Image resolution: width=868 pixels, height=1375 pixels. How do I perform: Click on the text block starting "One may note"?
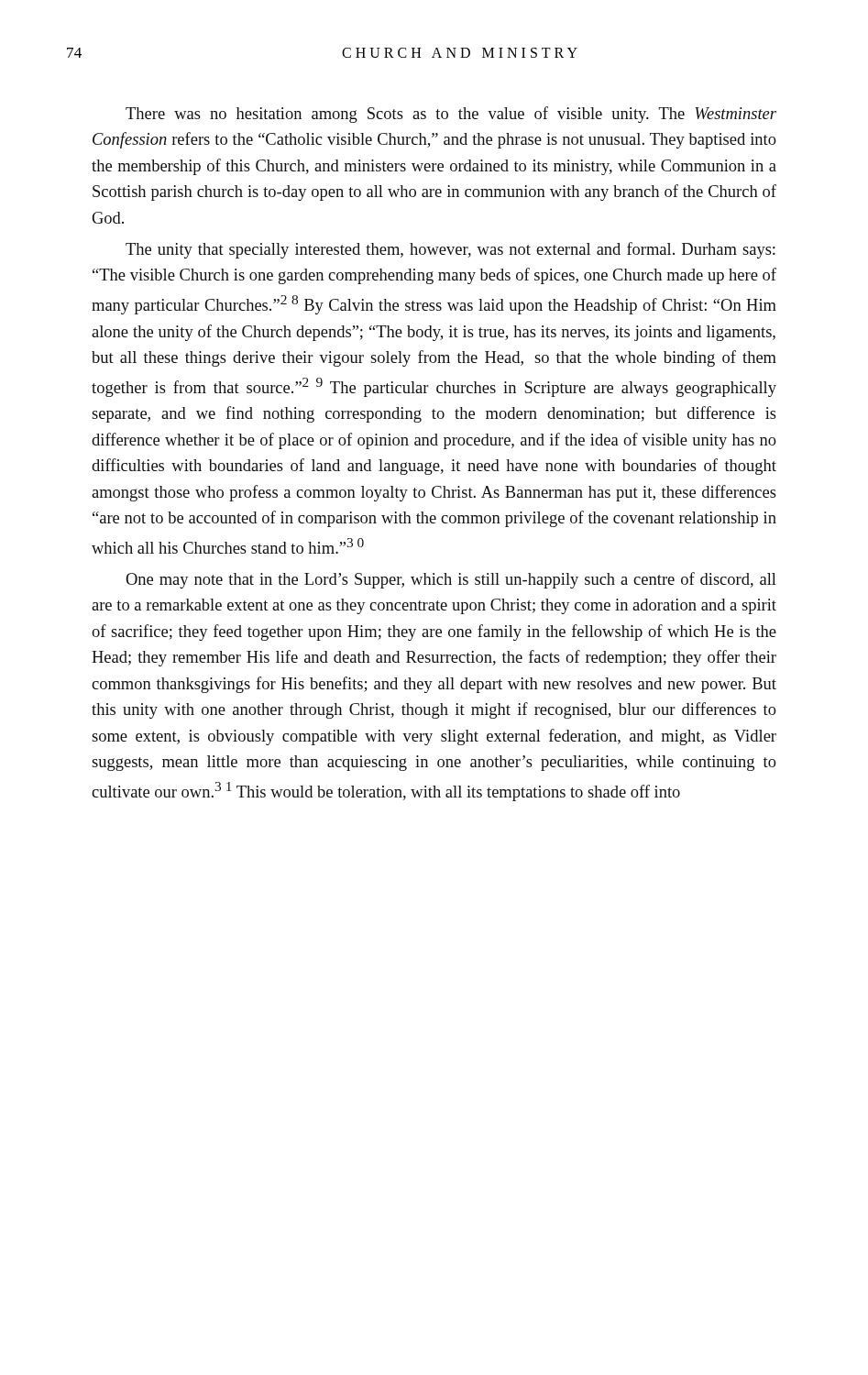[434, 686]
